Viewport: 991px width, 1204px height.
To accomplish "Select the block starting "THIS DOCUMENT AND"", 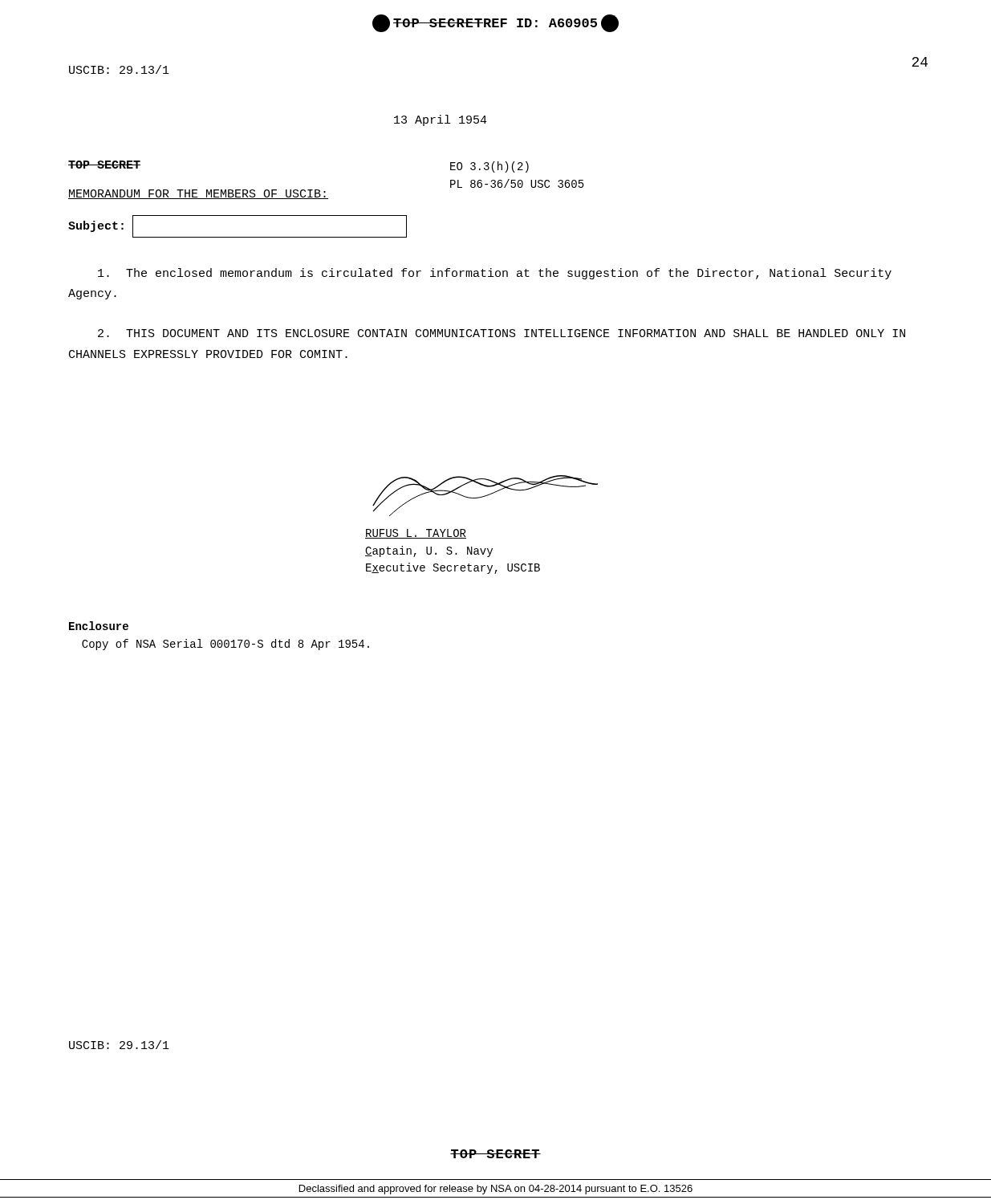I will 487,345.
